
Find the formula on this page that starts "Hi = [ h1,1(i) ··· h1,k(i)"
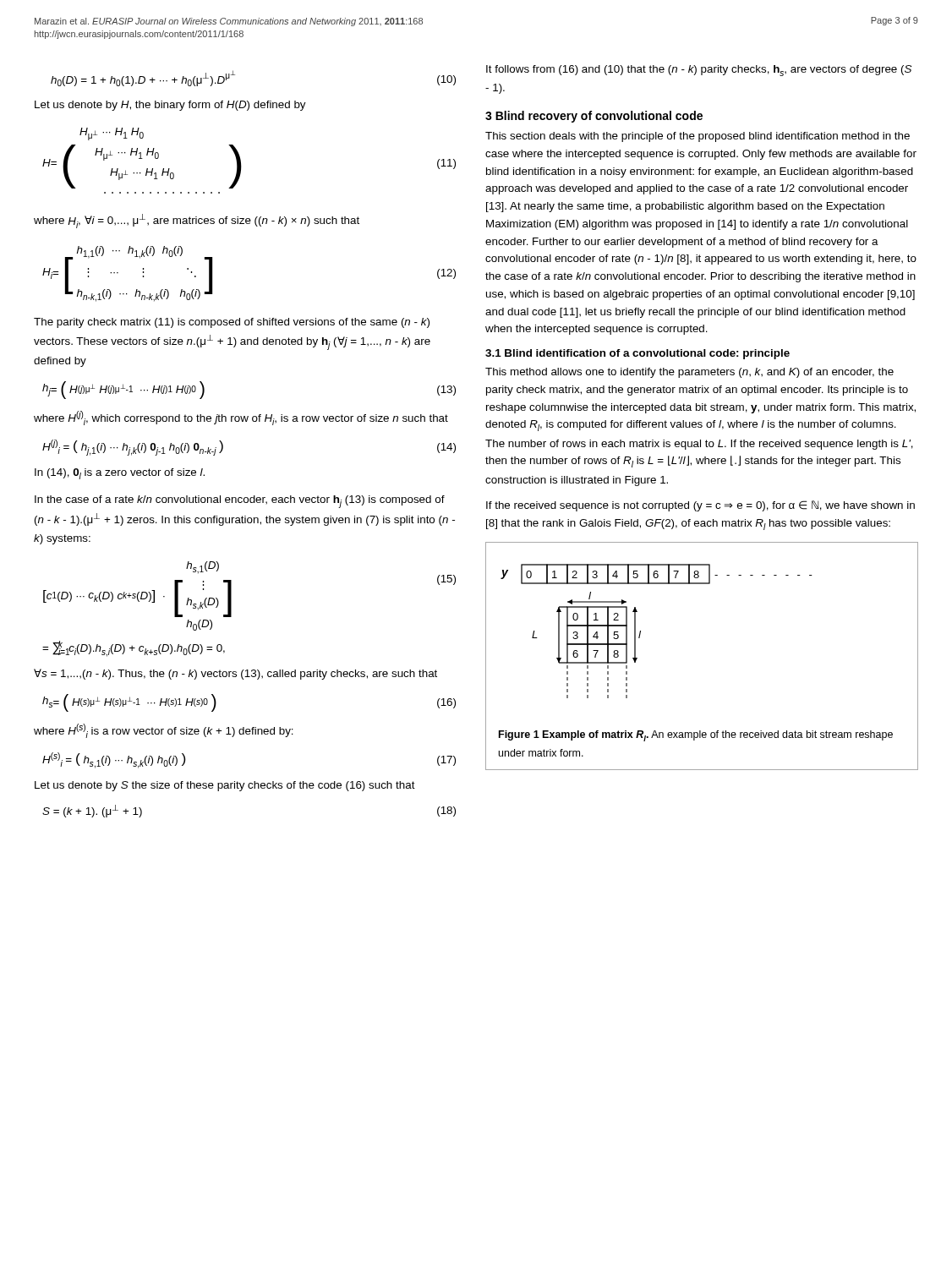(x=127, y=294)
